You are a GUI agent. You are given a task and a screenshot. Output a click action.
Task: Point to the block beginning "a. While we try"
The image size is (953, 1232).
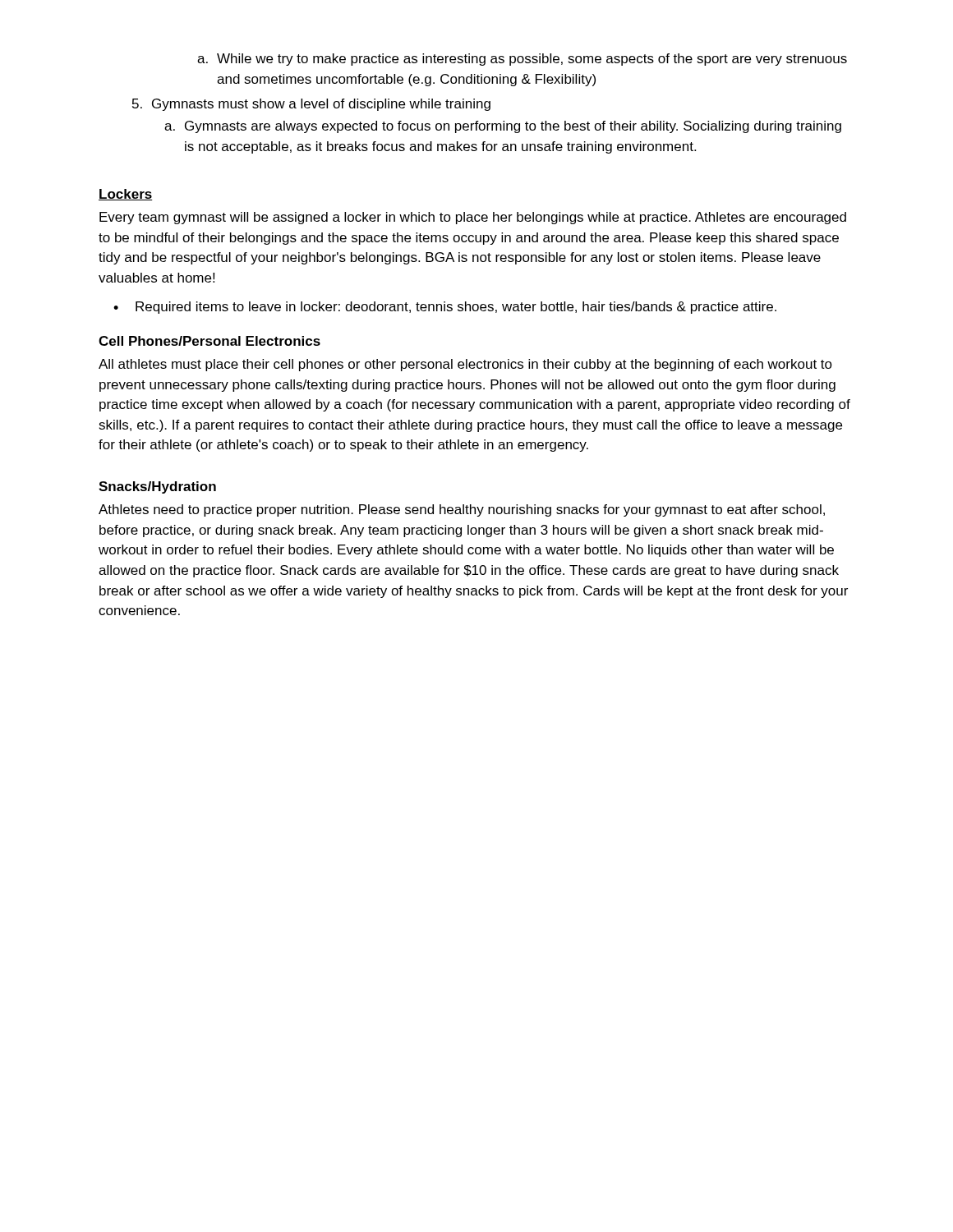526,70
